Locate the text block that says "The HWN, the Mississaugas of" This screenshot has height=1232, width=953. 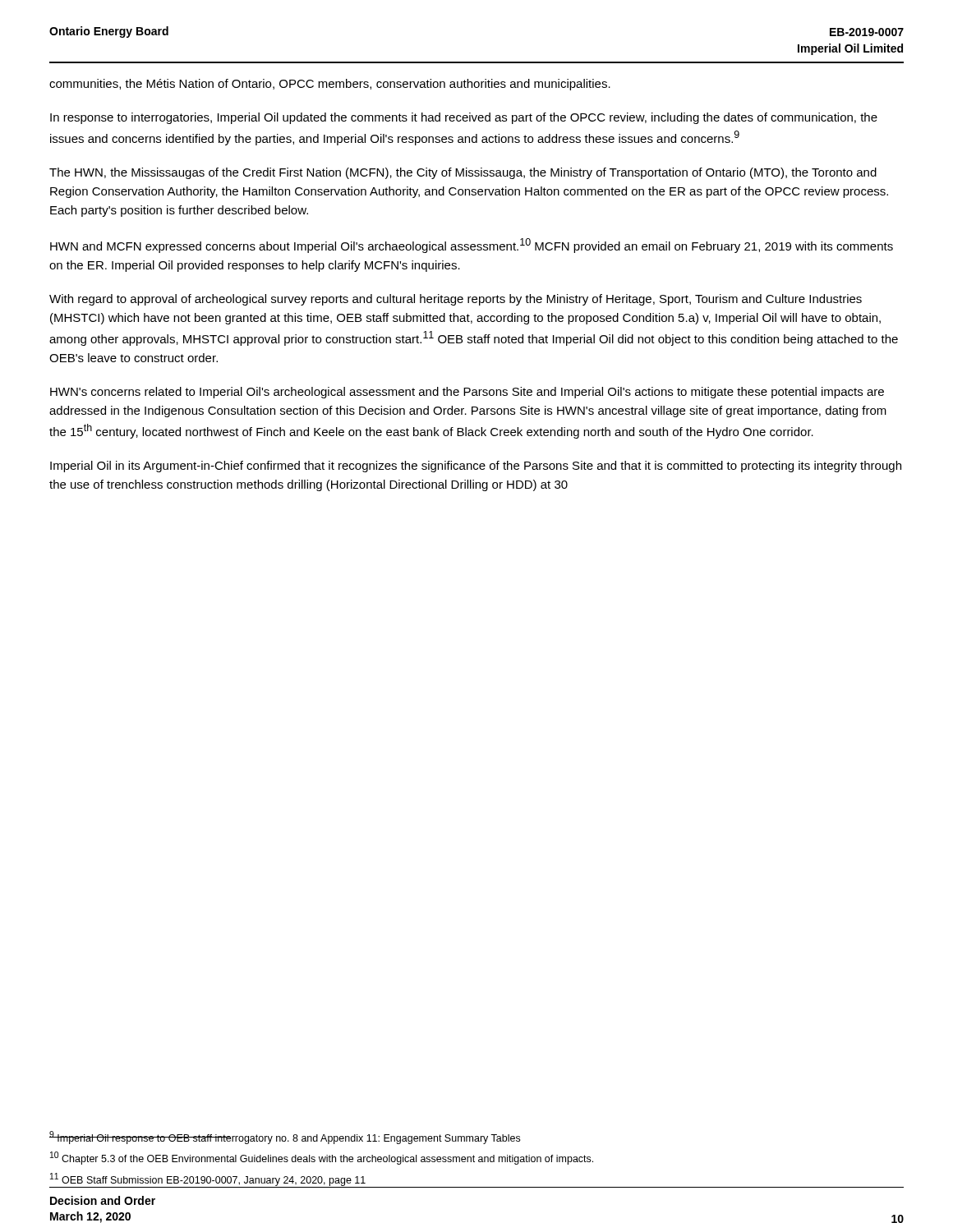pos(469,191)
